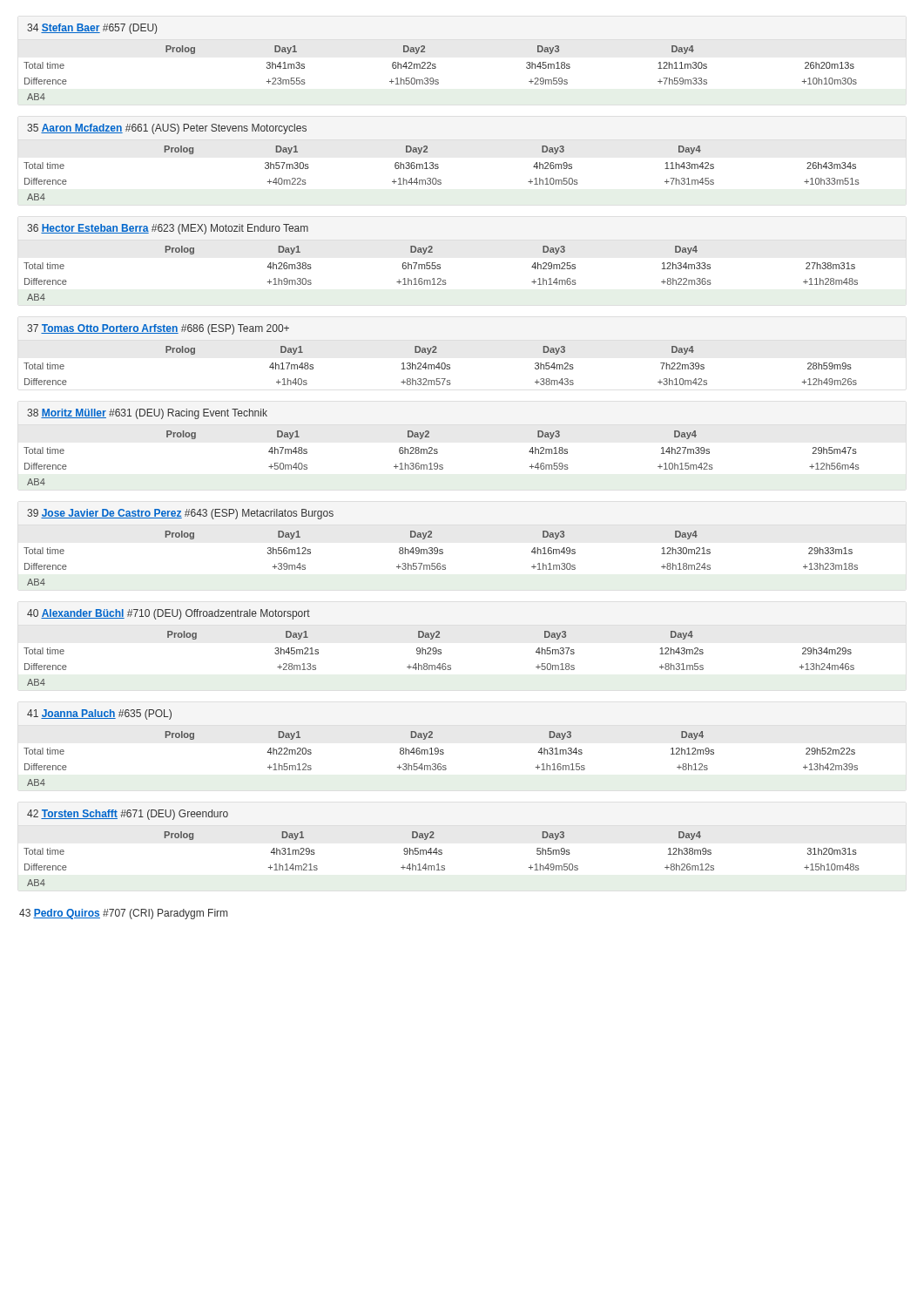Click on the section header with the text "34 Stefan Baer #657 (DEU) Prolog Day1 Day2"
The height and width of the screenshot is (1307, 924).
pos(92,29)
